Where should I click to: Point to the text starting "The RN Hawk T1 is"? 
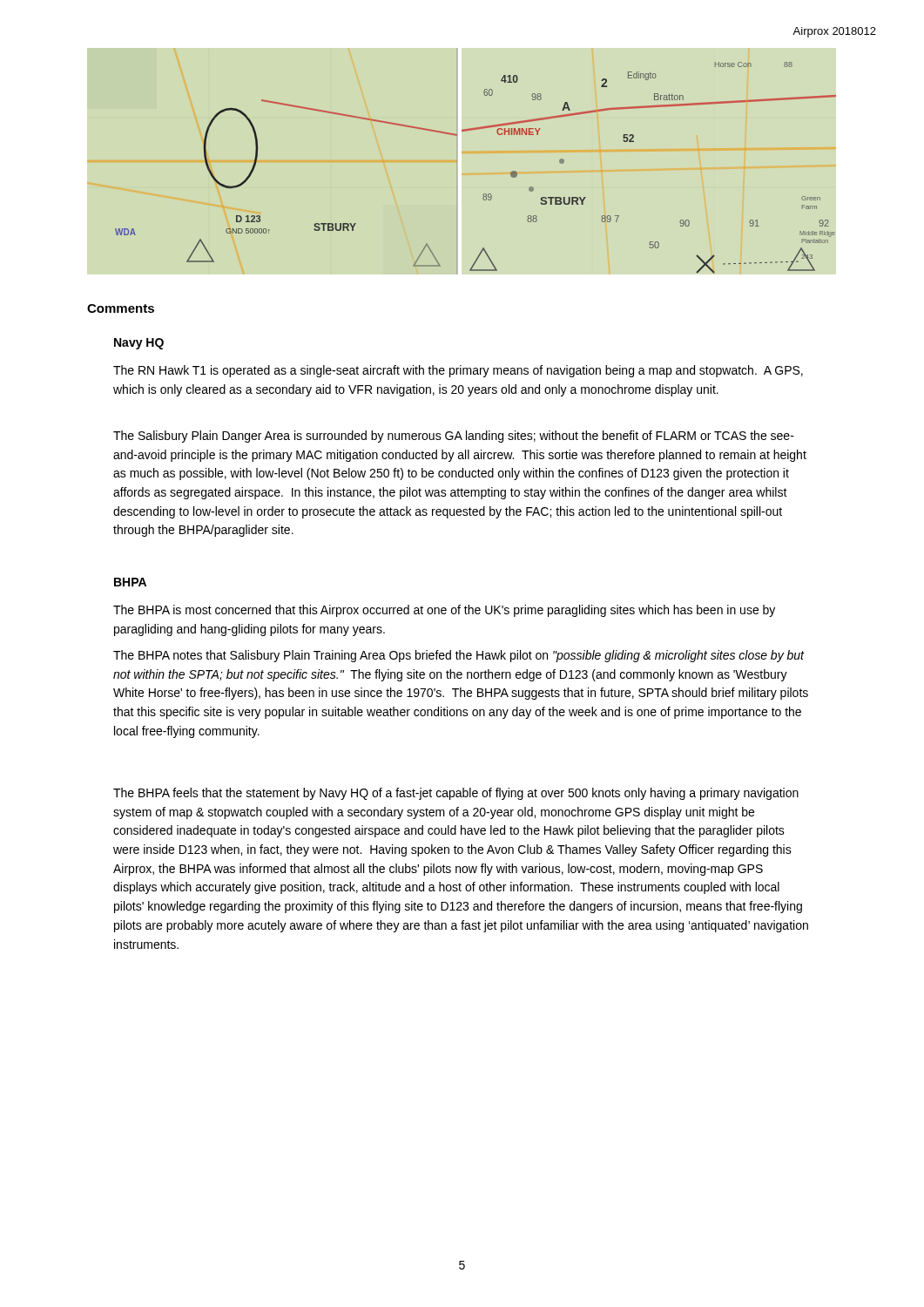pyautogui.click(x=458, y=380)
